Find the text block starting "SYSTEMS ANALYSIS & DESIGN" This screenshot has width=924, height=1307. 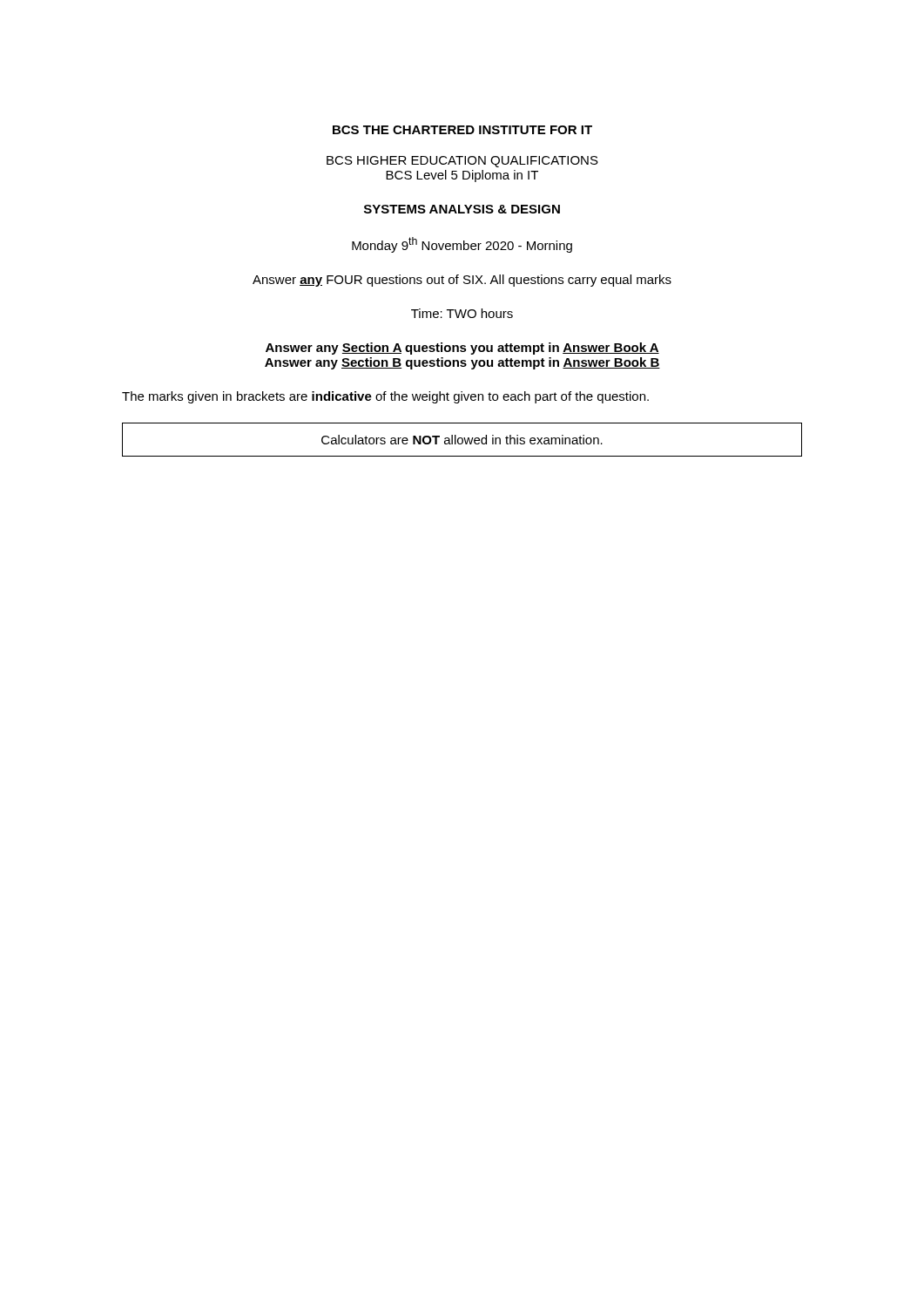462,209
